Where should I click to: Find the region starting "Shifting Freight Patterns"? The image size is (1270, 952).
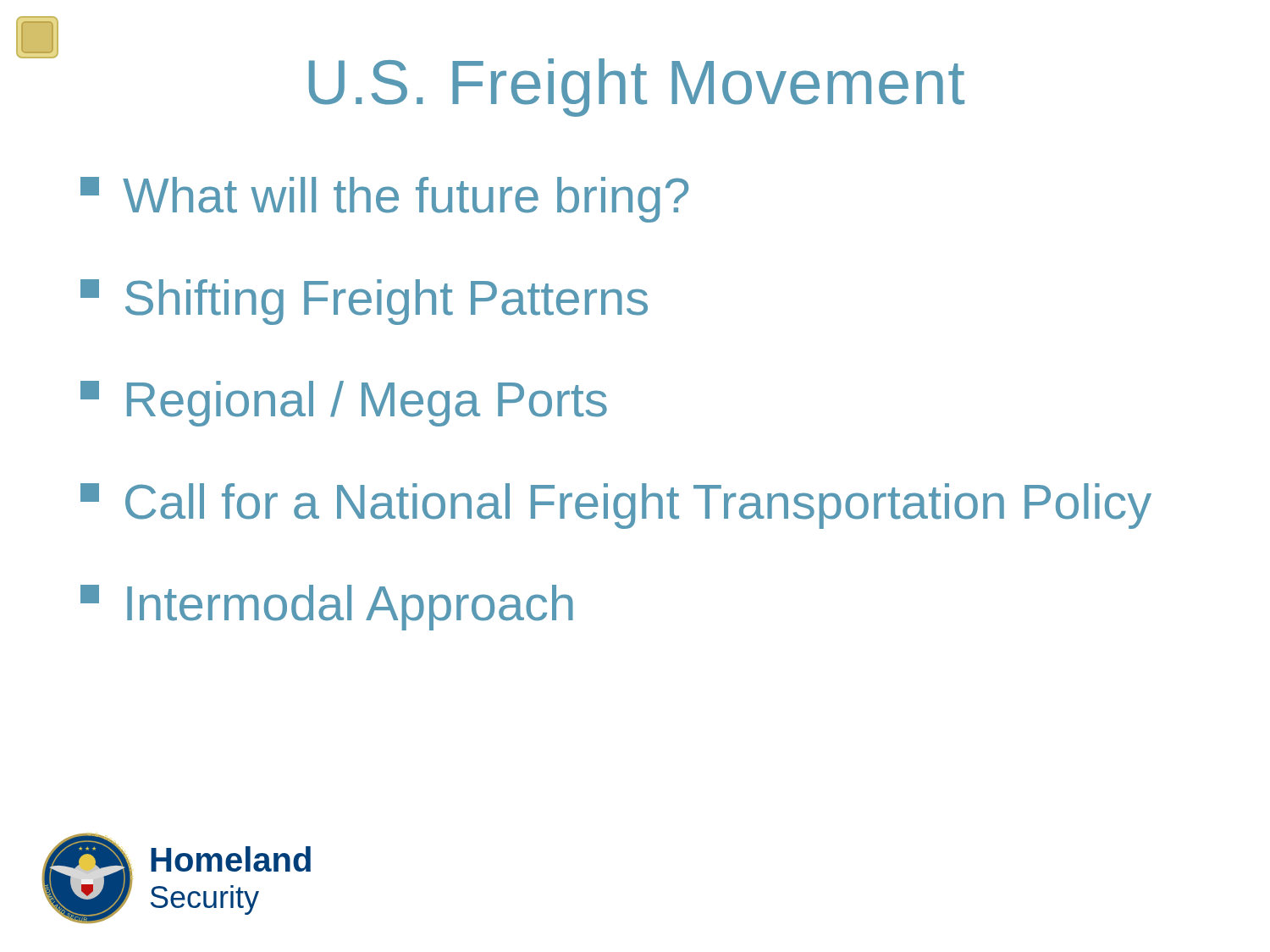coord(365,298)
